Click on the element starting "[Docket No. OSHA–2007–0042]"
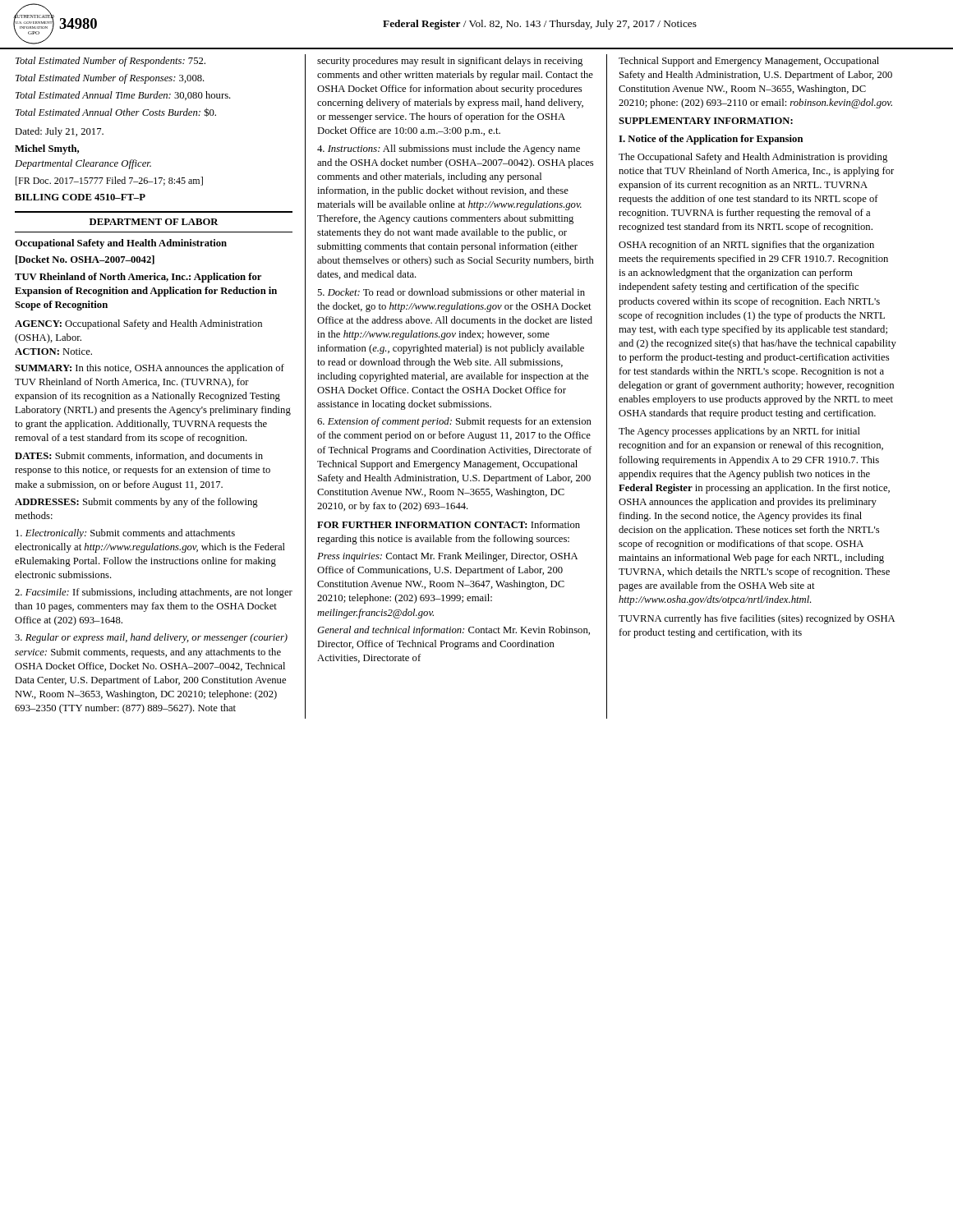 coord(154,260)
